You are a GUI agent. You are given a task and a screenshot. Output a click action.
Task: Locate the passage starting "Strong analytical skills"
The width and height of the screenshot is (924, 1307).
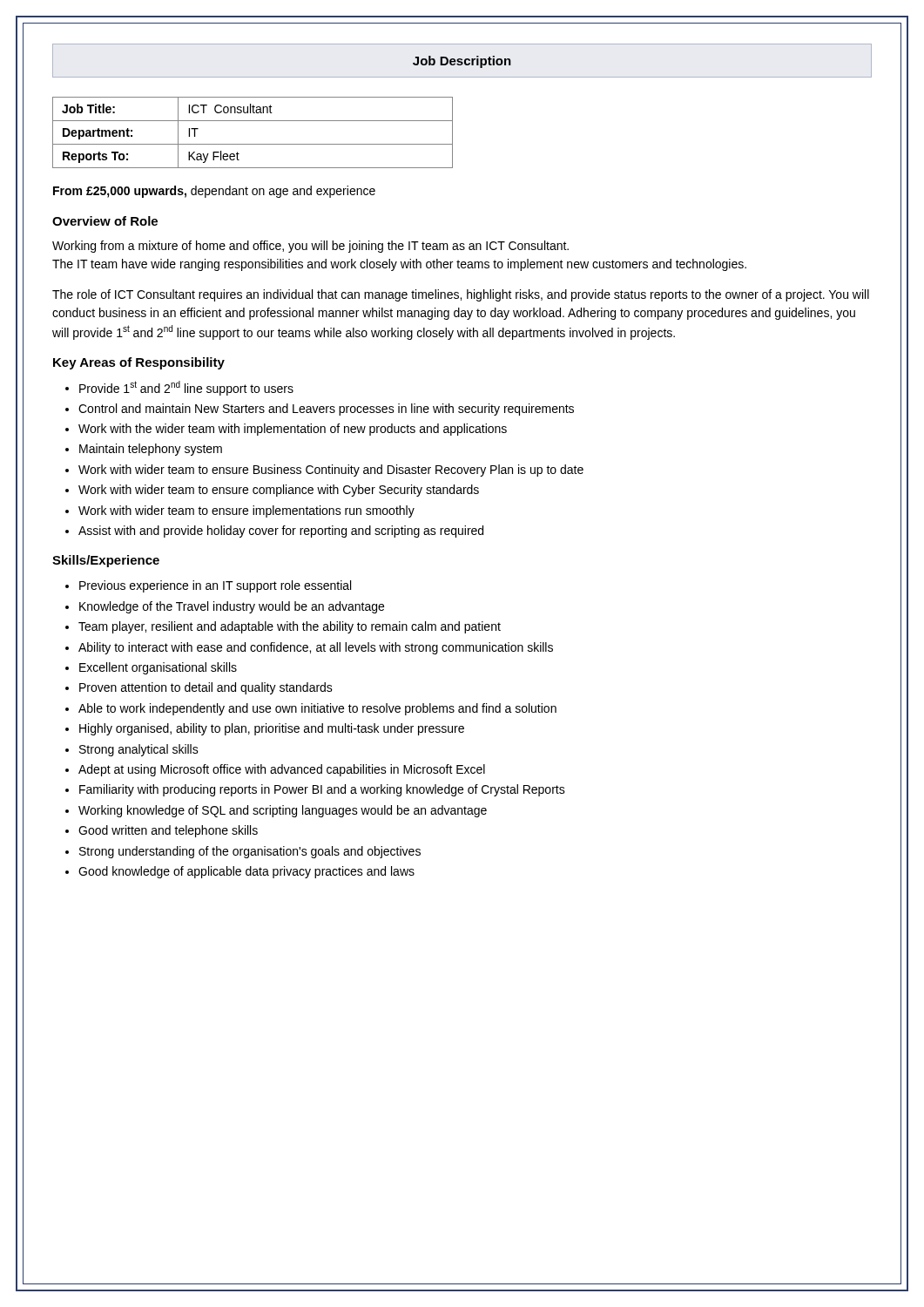pos(138,749)
